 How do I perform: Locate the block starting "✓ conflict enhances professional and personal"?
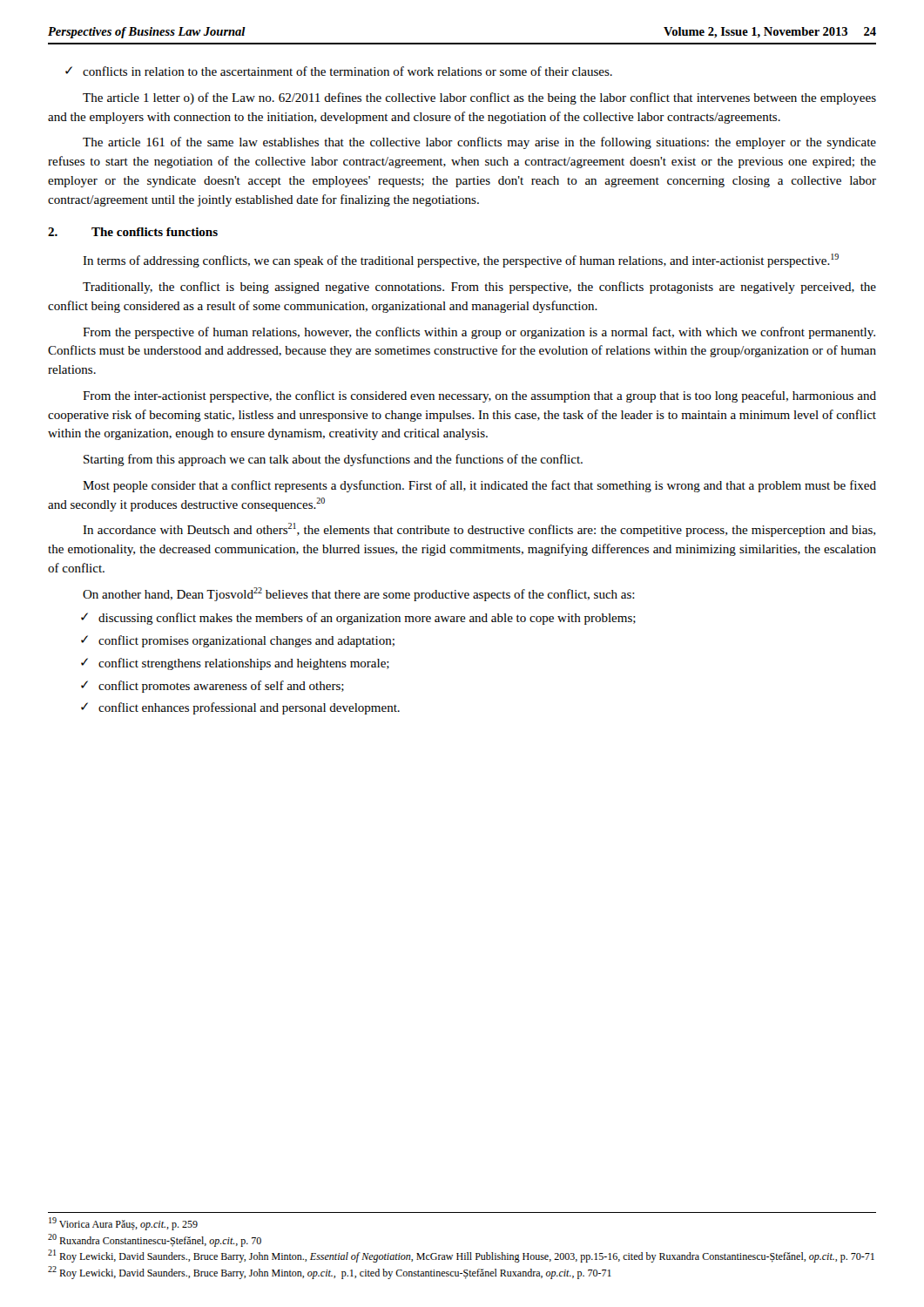(x=240, y=708)
